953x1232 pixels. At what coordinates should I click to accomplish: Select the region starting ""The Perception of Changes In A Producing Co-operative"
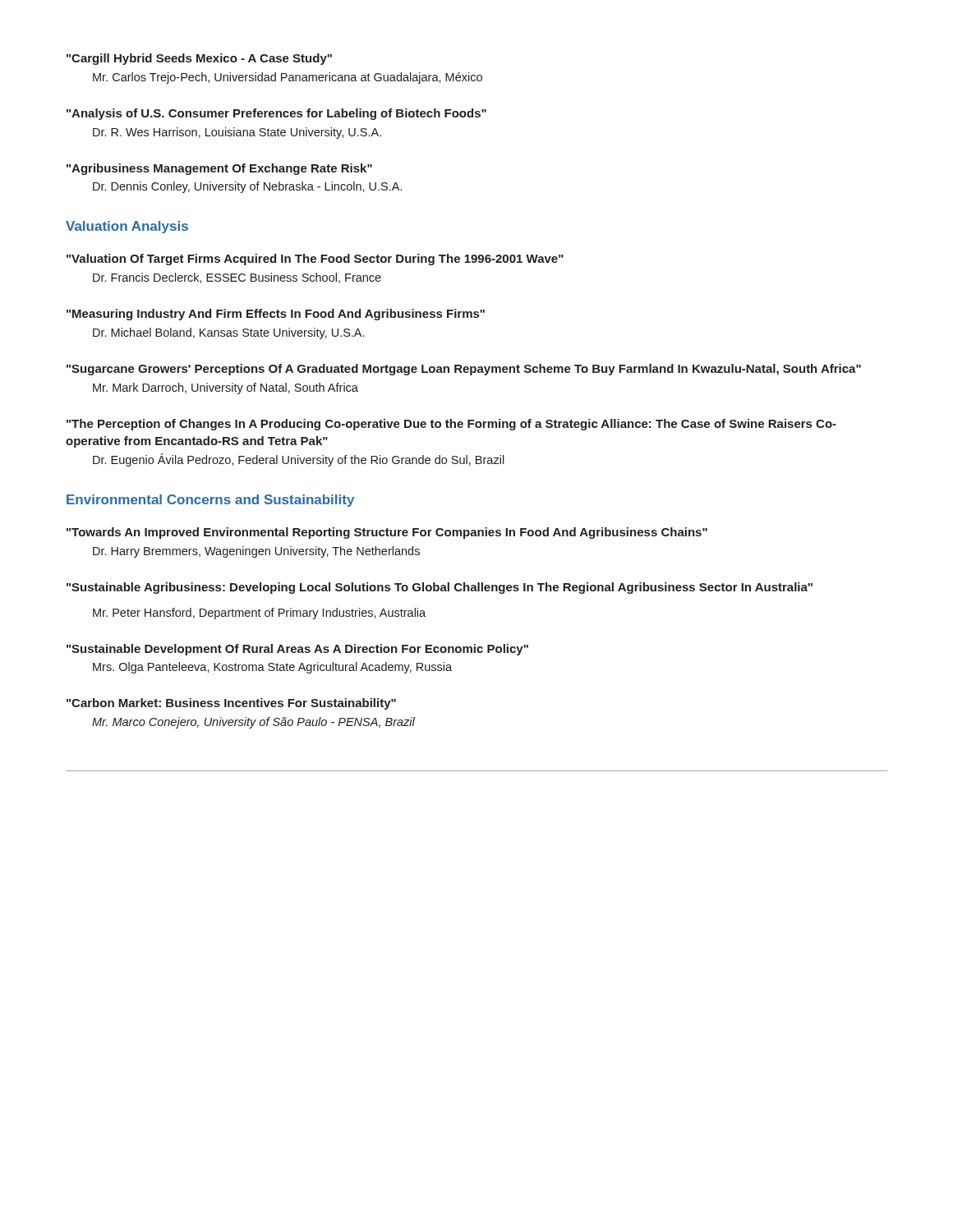451,425
